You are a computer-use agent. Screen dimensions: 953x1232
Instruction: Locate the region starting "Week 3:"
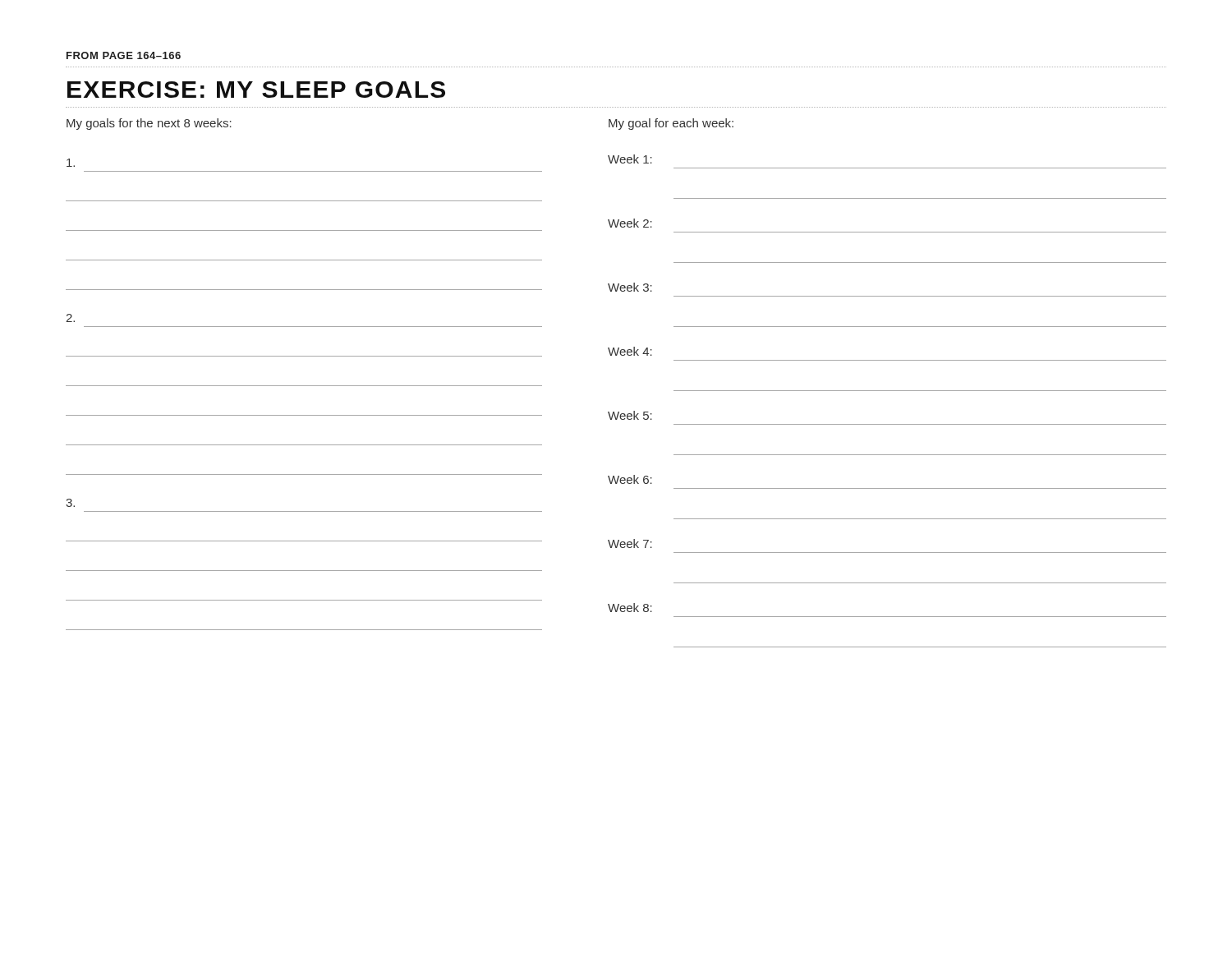pos(887,305)
